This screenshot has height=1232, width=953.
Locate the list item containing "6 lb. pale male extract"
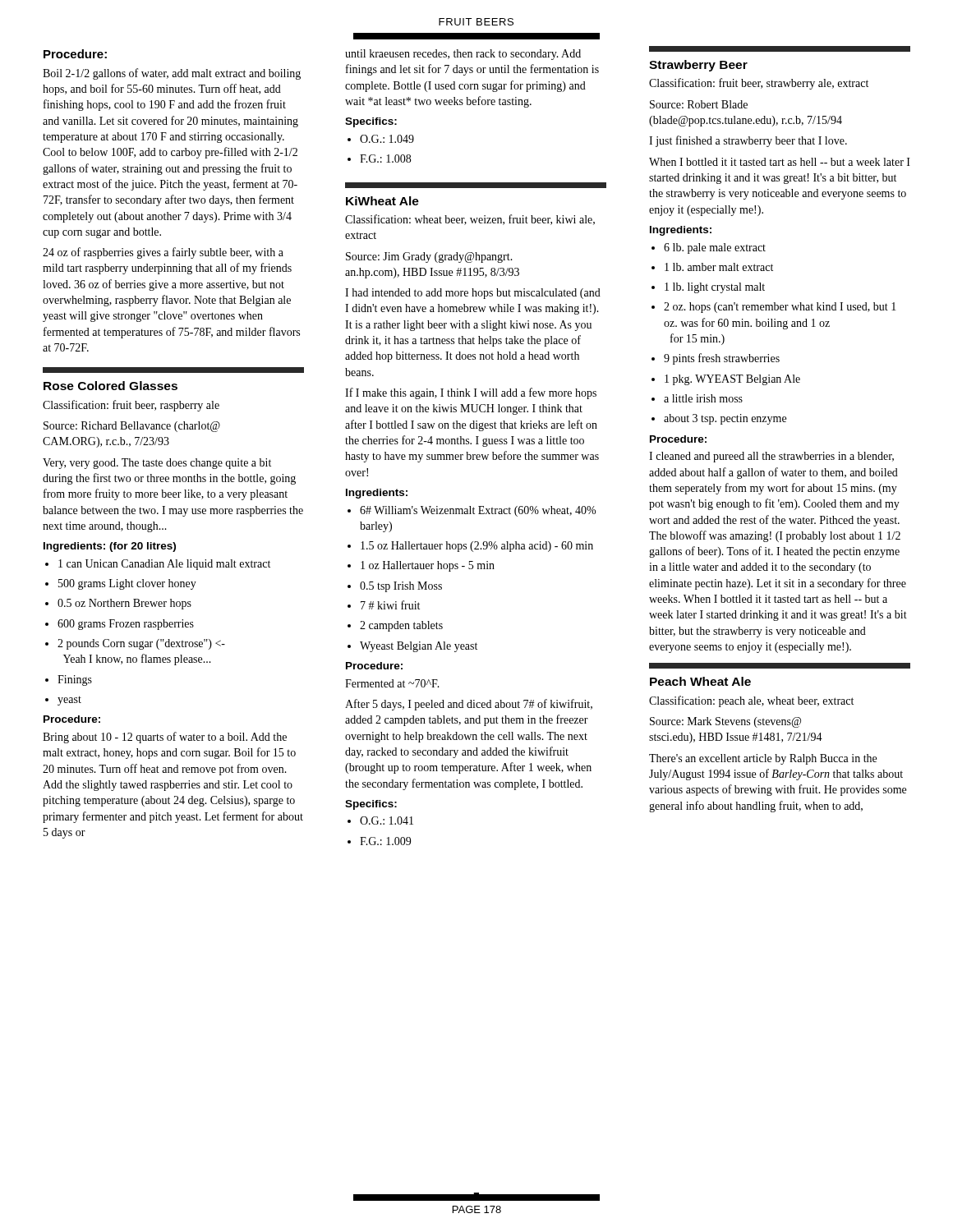pyautogui.click(x=709, y=248)
